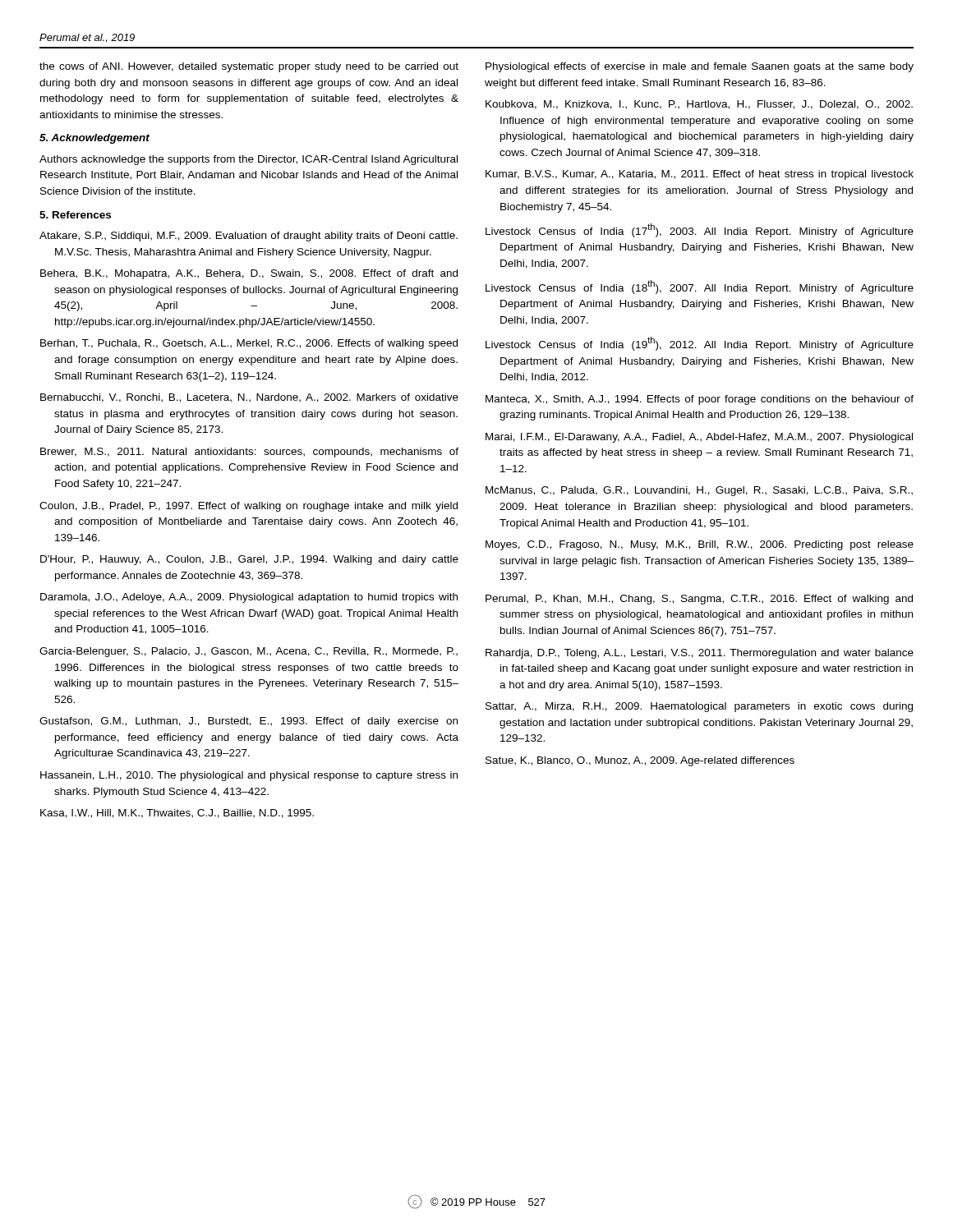This screenshot has width=953, height=1232.
Task: Click the passage that begins "Moyes, C.D., Fragoso, N., Musy,"
Action: click(699, 560)
